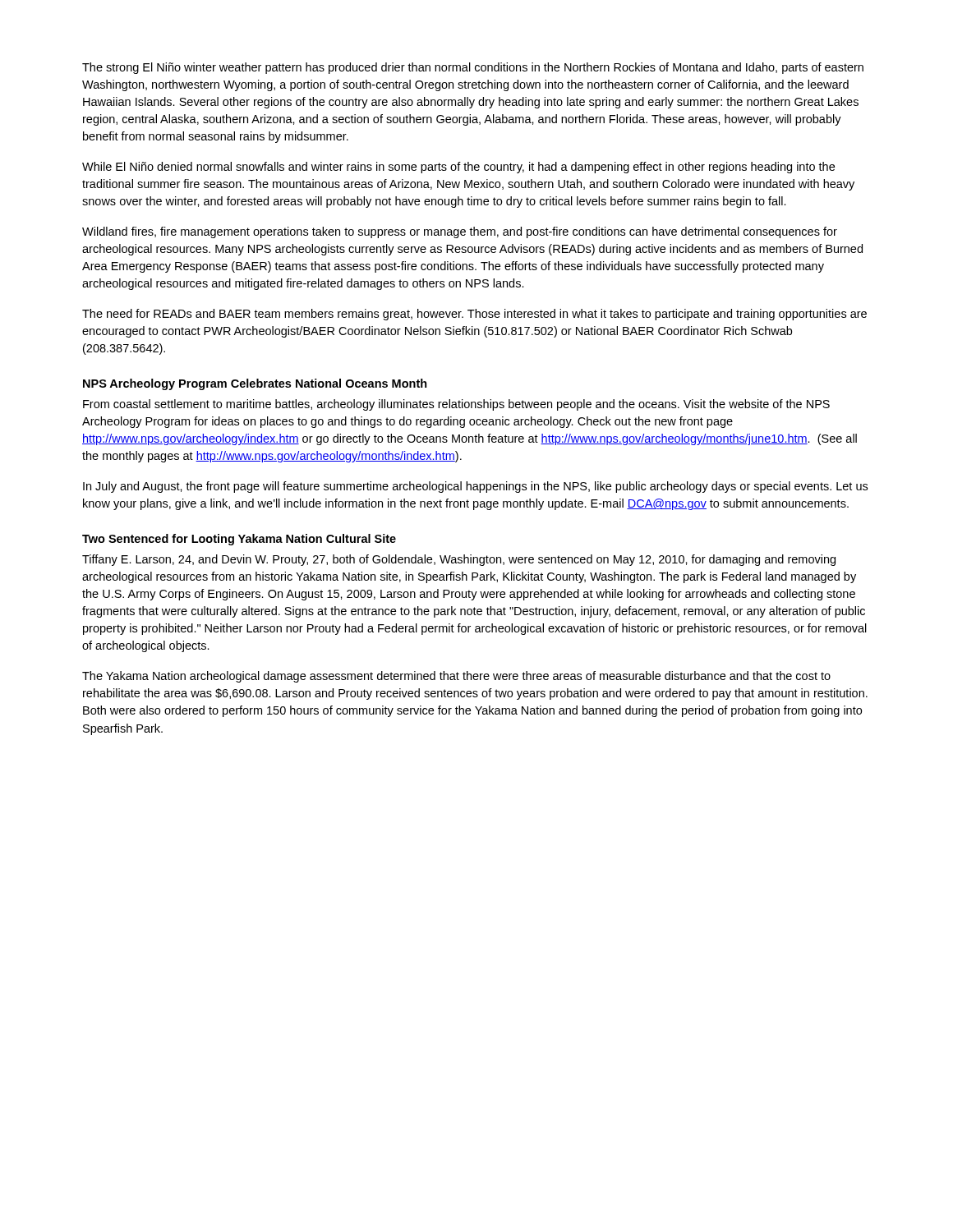Find the element starting "The need for READs and BAER team"
Image resolution: width=953 pixels, height=1232 pixels.
[x=475, y=331]
